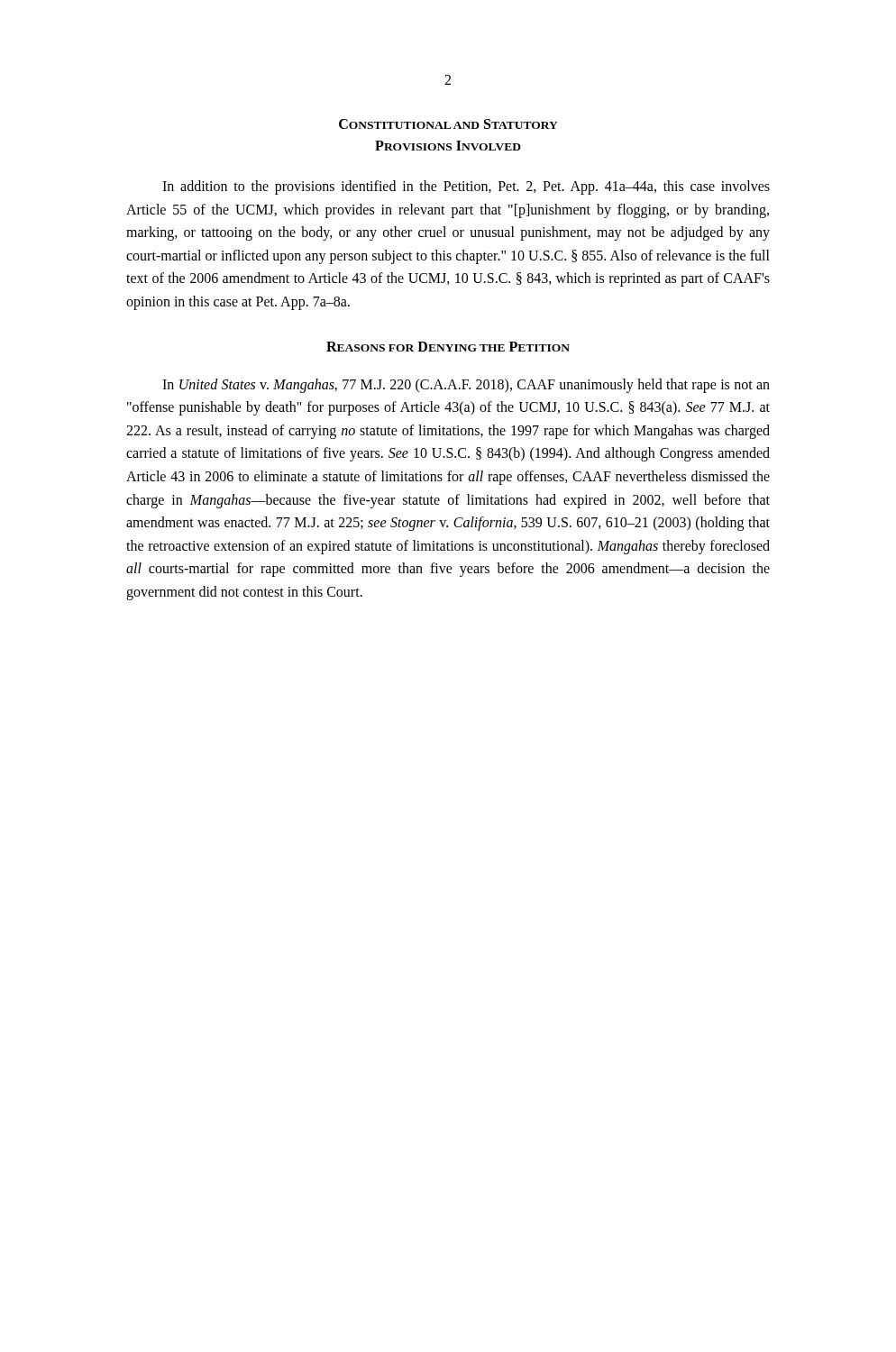Point to the block beginning "In United States v. Mangahas,"
This screenshot has height=1352, width=896.
coord(448,488)
